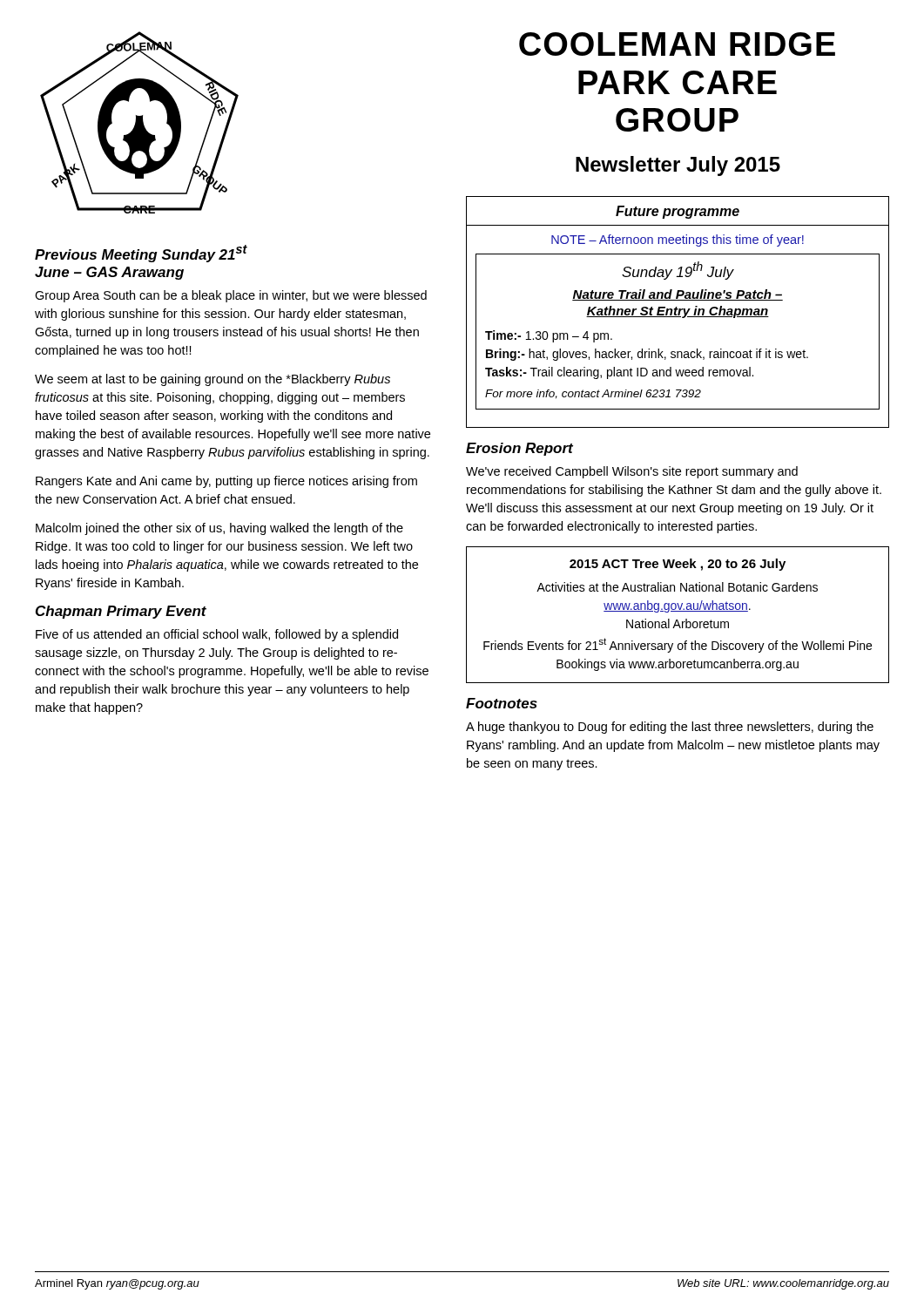This screenshot has width=924, height=1307.
Task: Find the block starting "Previous Meeting Sunday 21stJune"
Action: tap(141, 261)
